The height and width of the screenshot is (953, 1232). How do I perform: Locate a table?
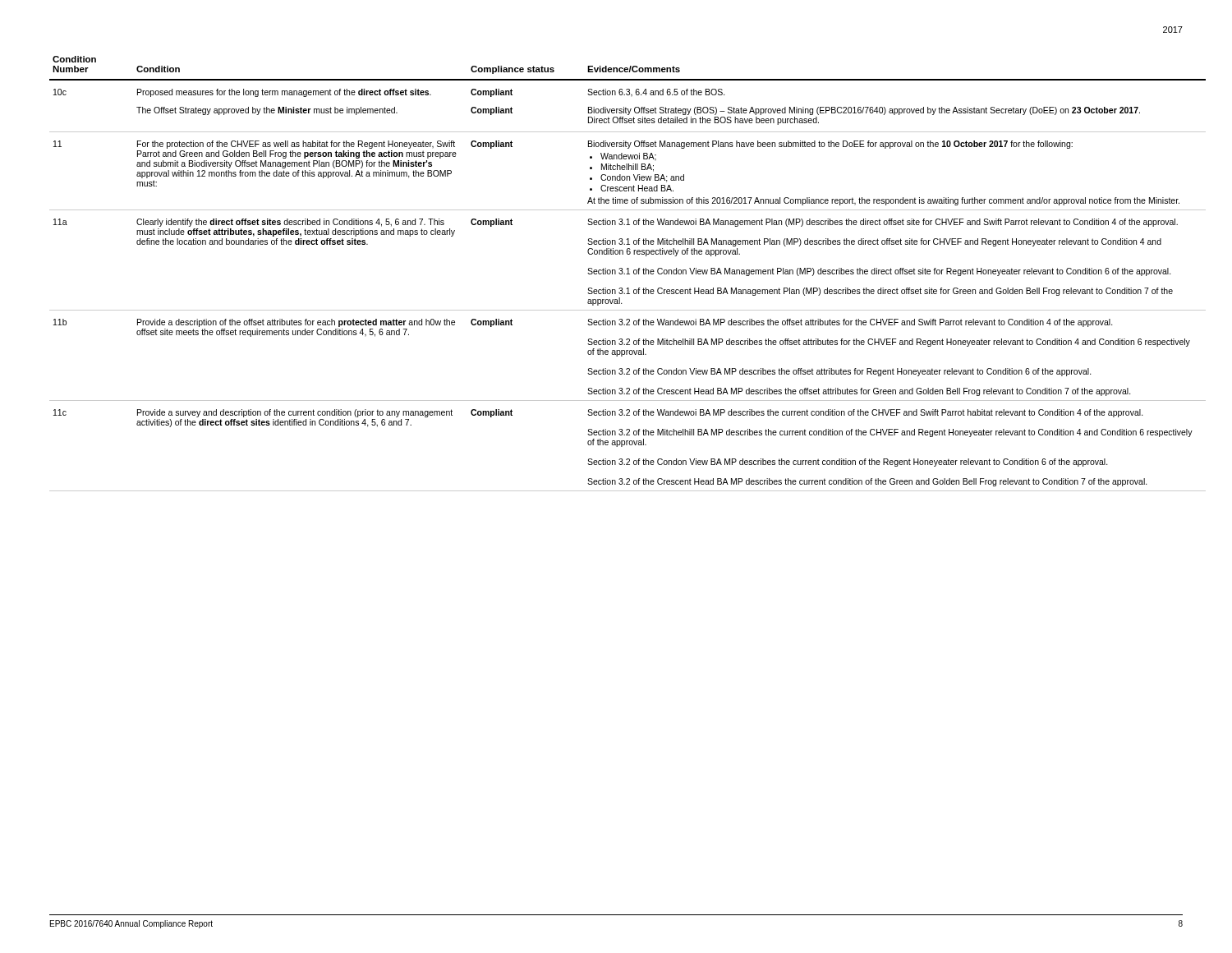pyautogui.click(x=616, y=273)
